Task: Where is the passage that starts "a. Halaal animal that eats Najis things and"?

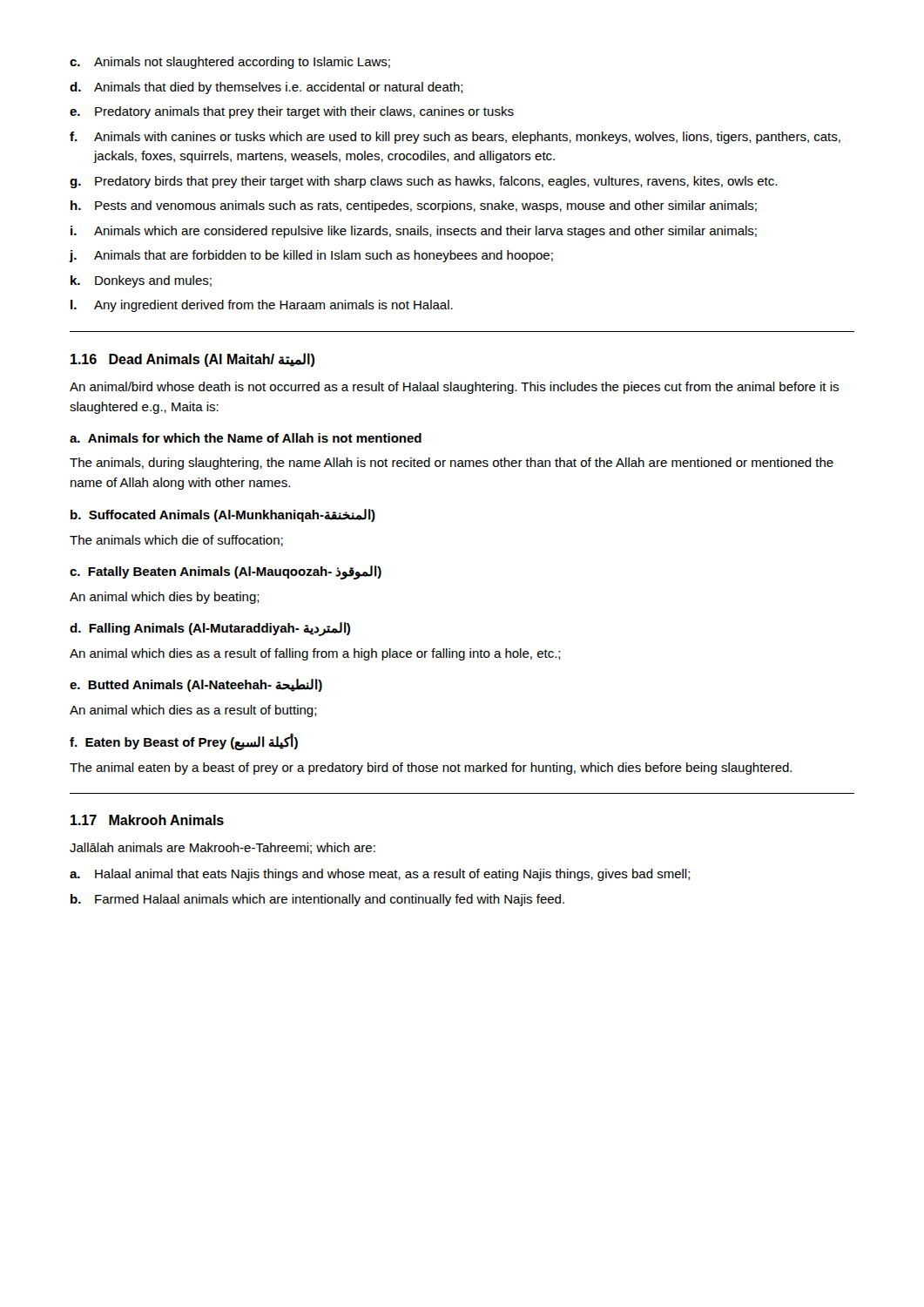Action: [x=462, y=874]
